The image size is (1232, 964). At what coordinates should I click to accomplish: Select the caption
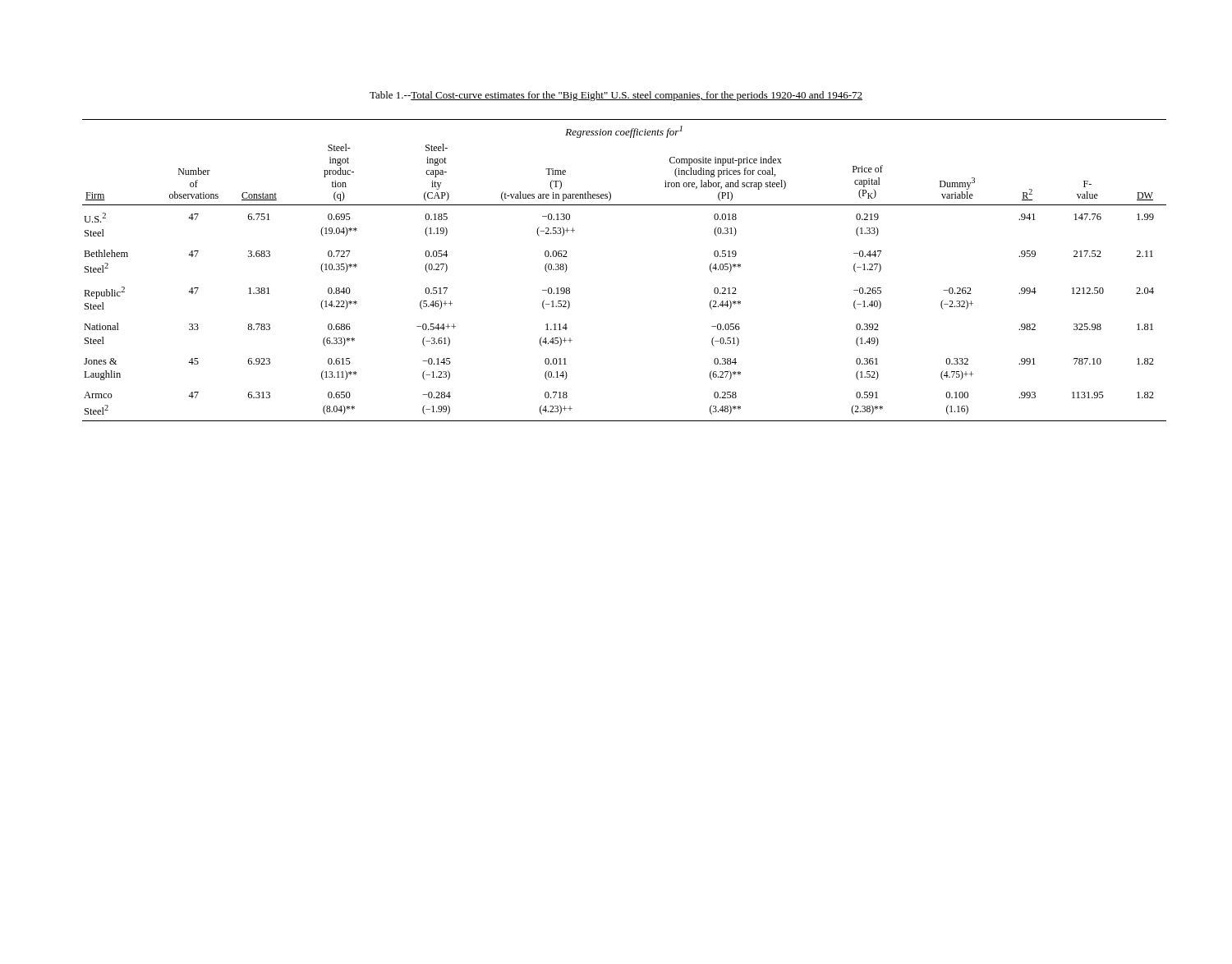pyautogui.click(x=616, y=95)
